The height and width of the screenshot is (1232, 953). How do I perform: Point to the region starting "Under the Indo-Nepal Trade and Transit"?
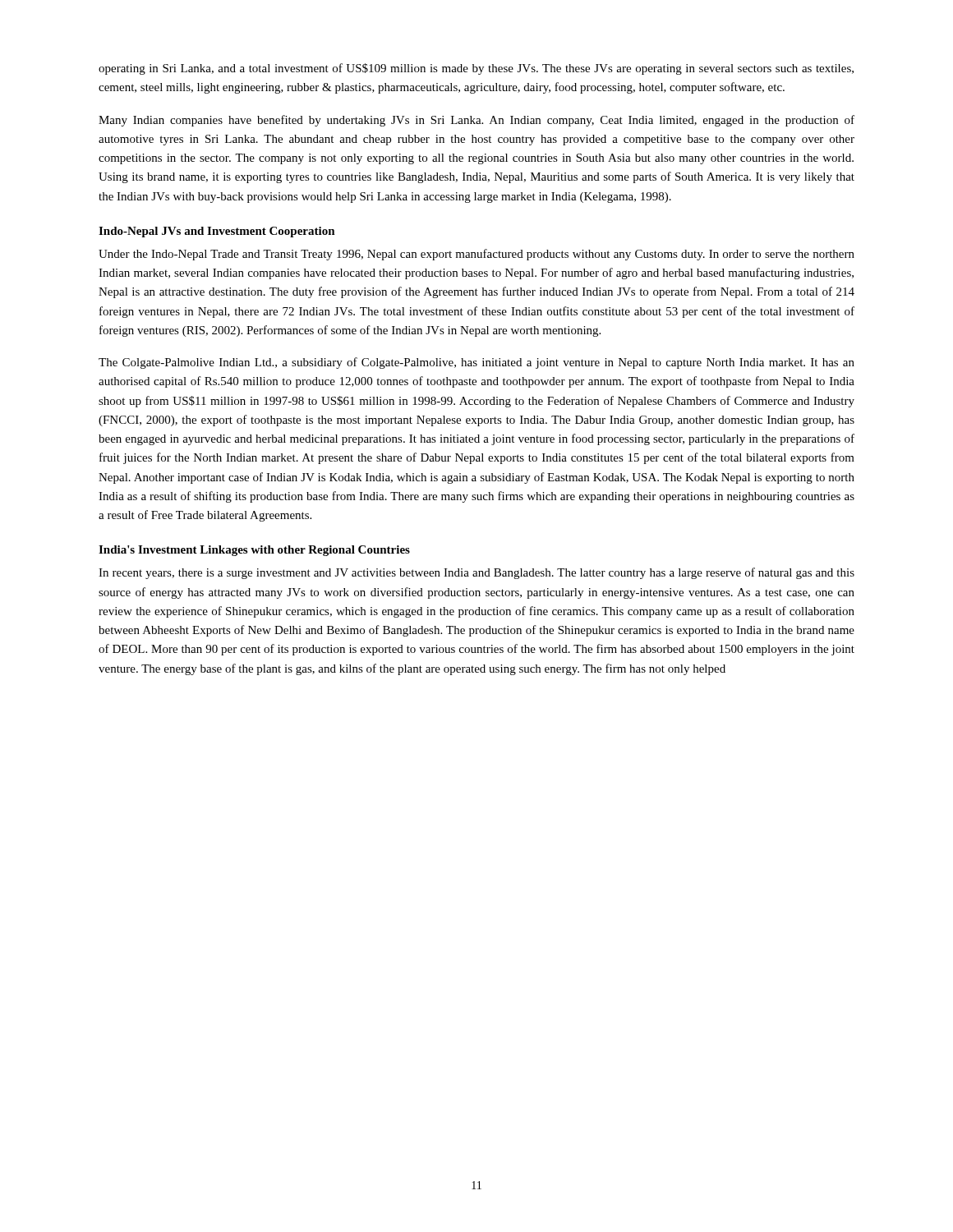pyautogui.click(x=476, y=292)
